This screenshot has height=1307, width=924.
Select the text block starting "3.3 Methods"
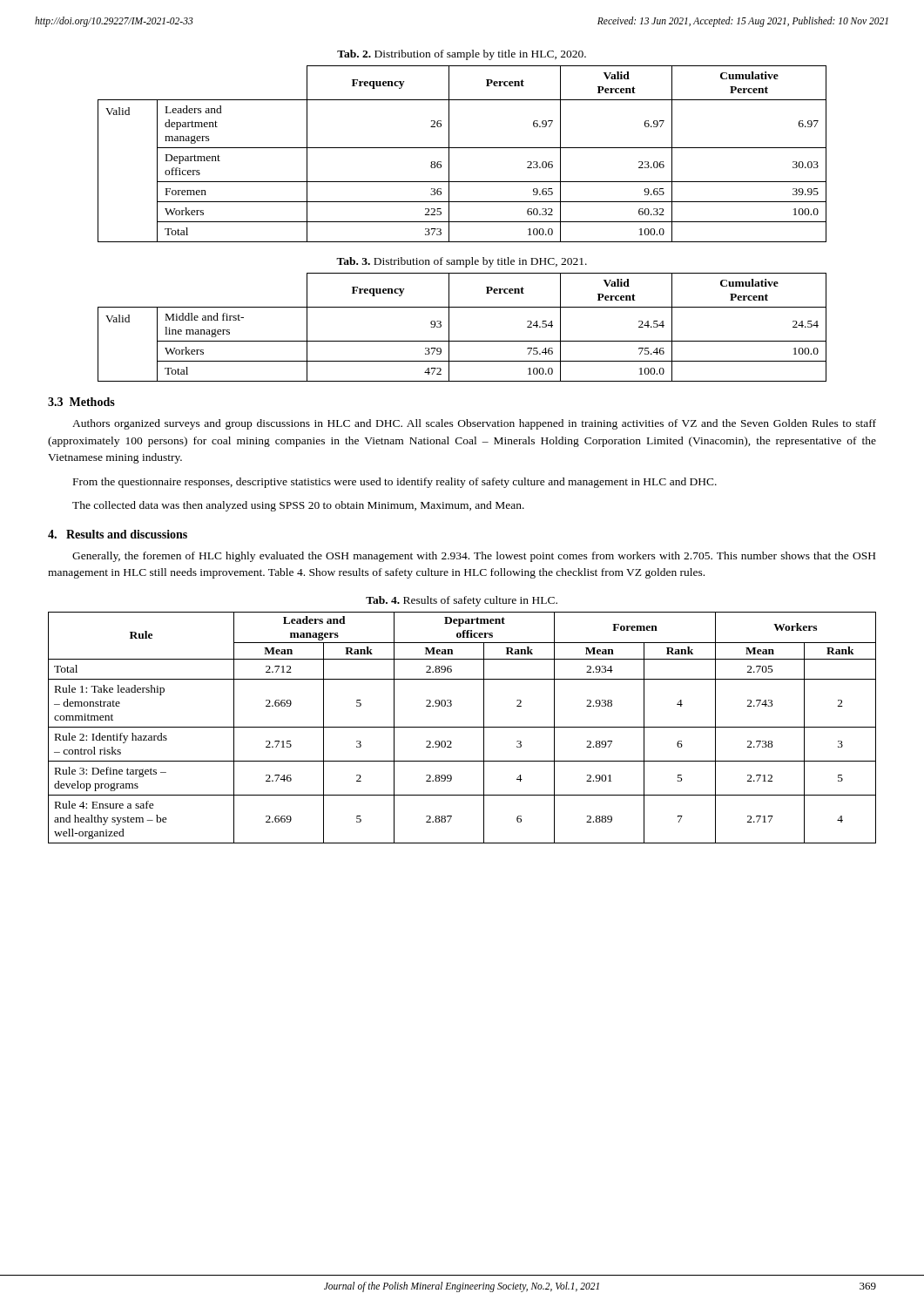[81, 402]
